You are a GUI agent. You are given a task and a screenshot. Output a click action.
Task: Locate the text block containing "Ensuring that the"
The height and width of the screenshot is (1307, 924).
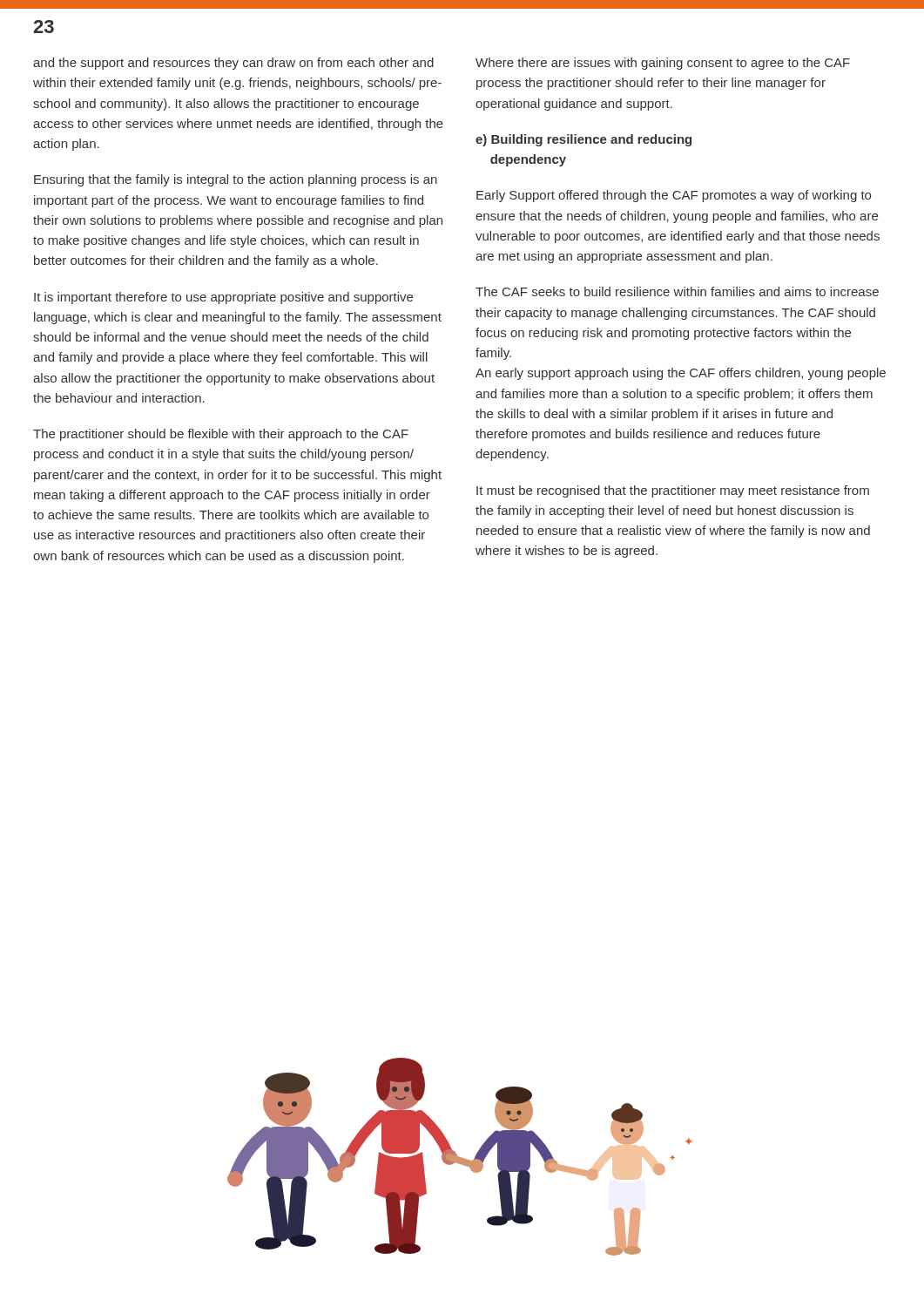point(239,220)
